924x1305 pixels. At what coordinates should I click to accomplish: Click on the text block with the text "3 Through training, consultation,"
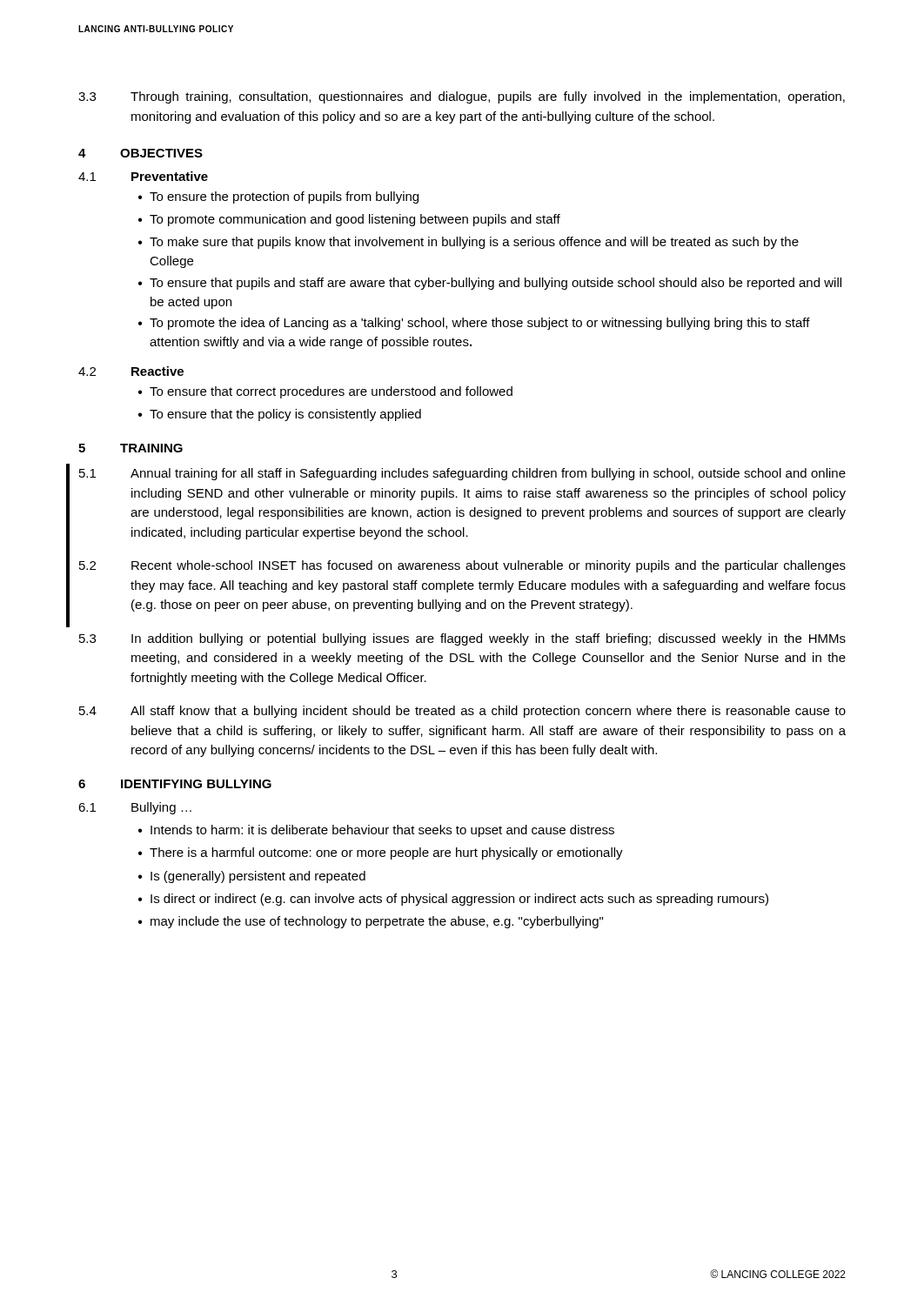pyautogui.click(x=462, y=107)
